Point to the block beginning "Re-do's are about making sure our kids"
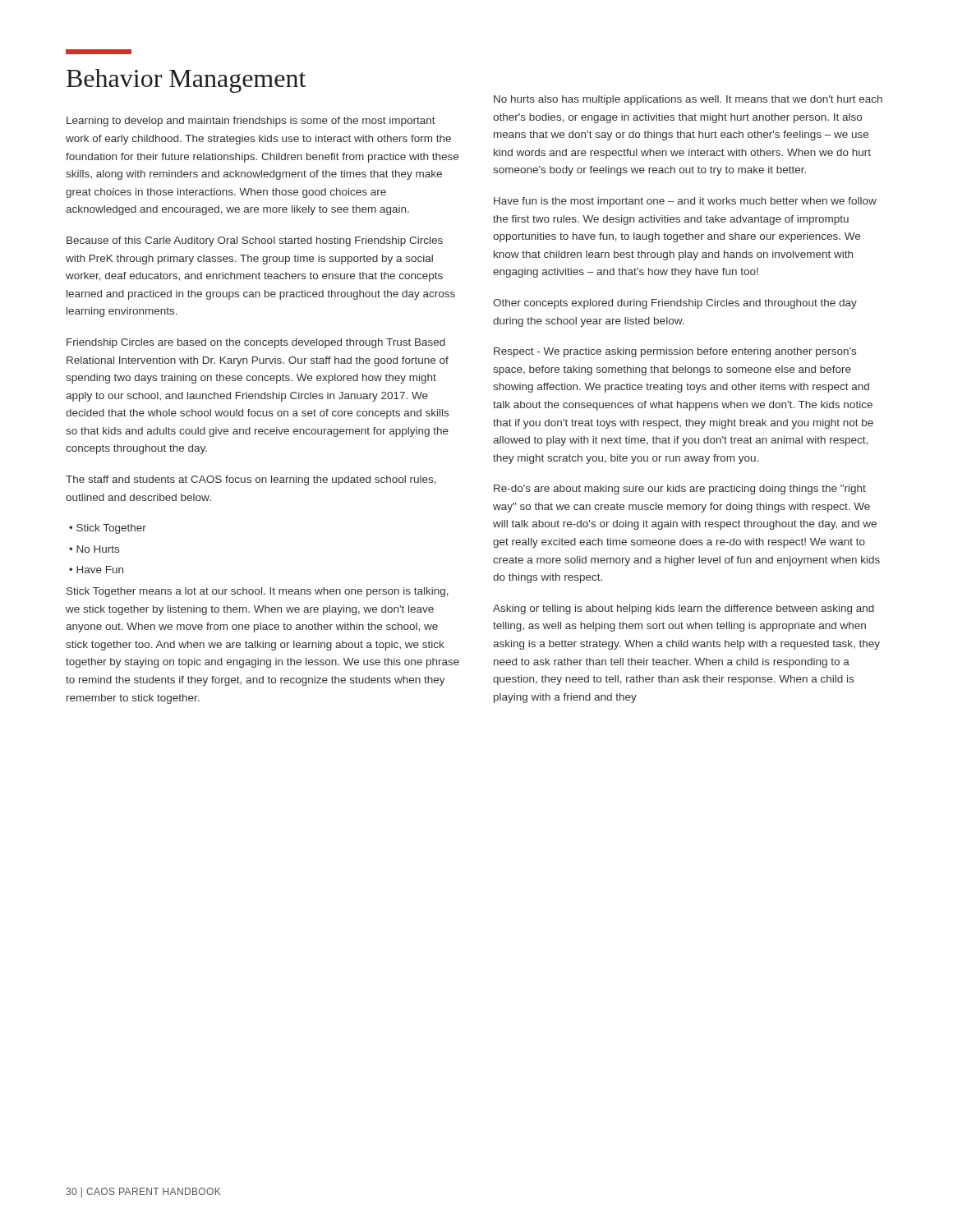Screen dimensions: 1232x953 690,533
